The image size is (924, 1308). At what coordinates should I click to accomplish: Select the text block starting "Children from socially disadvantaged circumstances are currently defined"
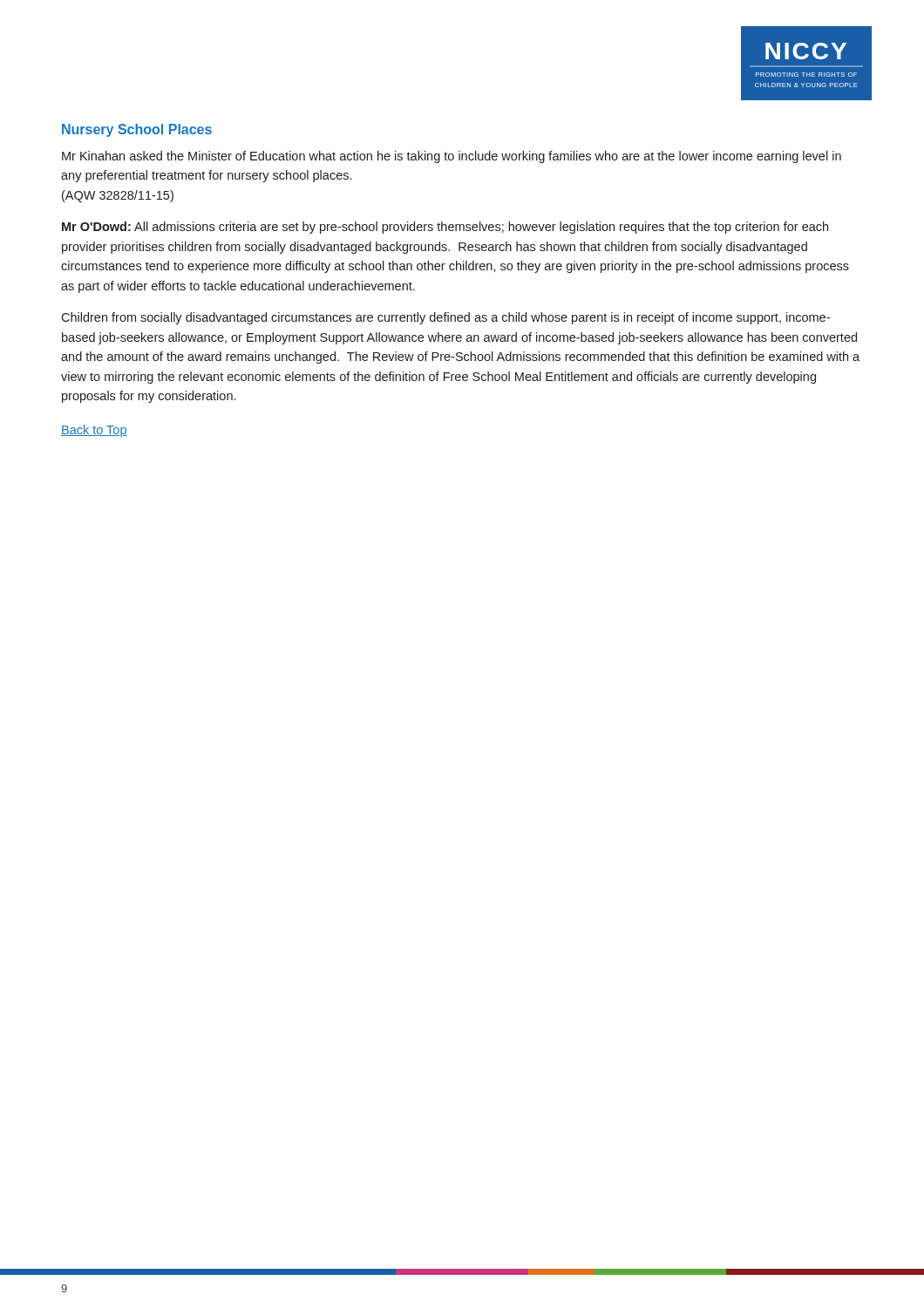click(460, 357)
